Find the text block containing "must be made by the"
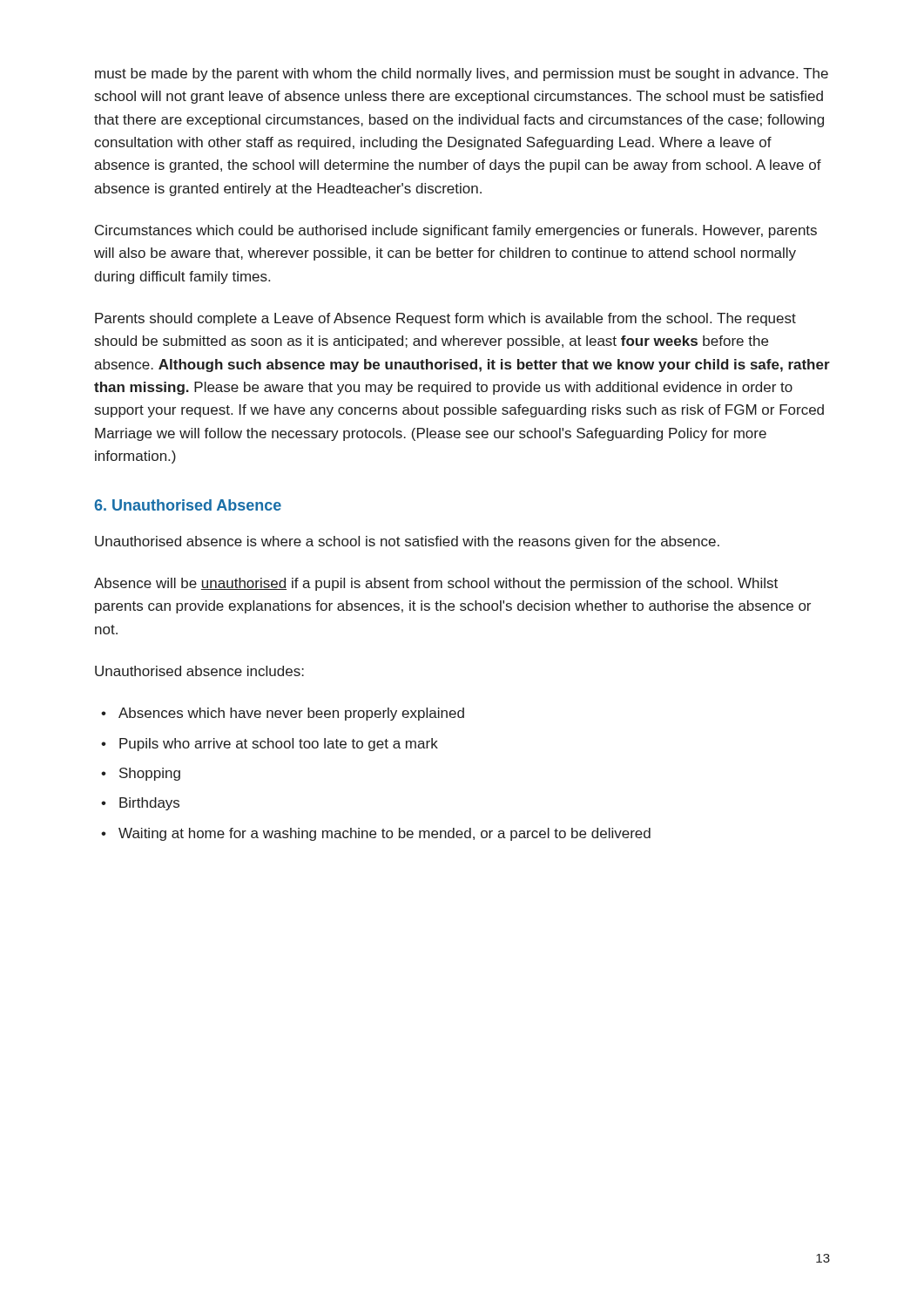The image size is (924, 1307). [x=462, y=132]
